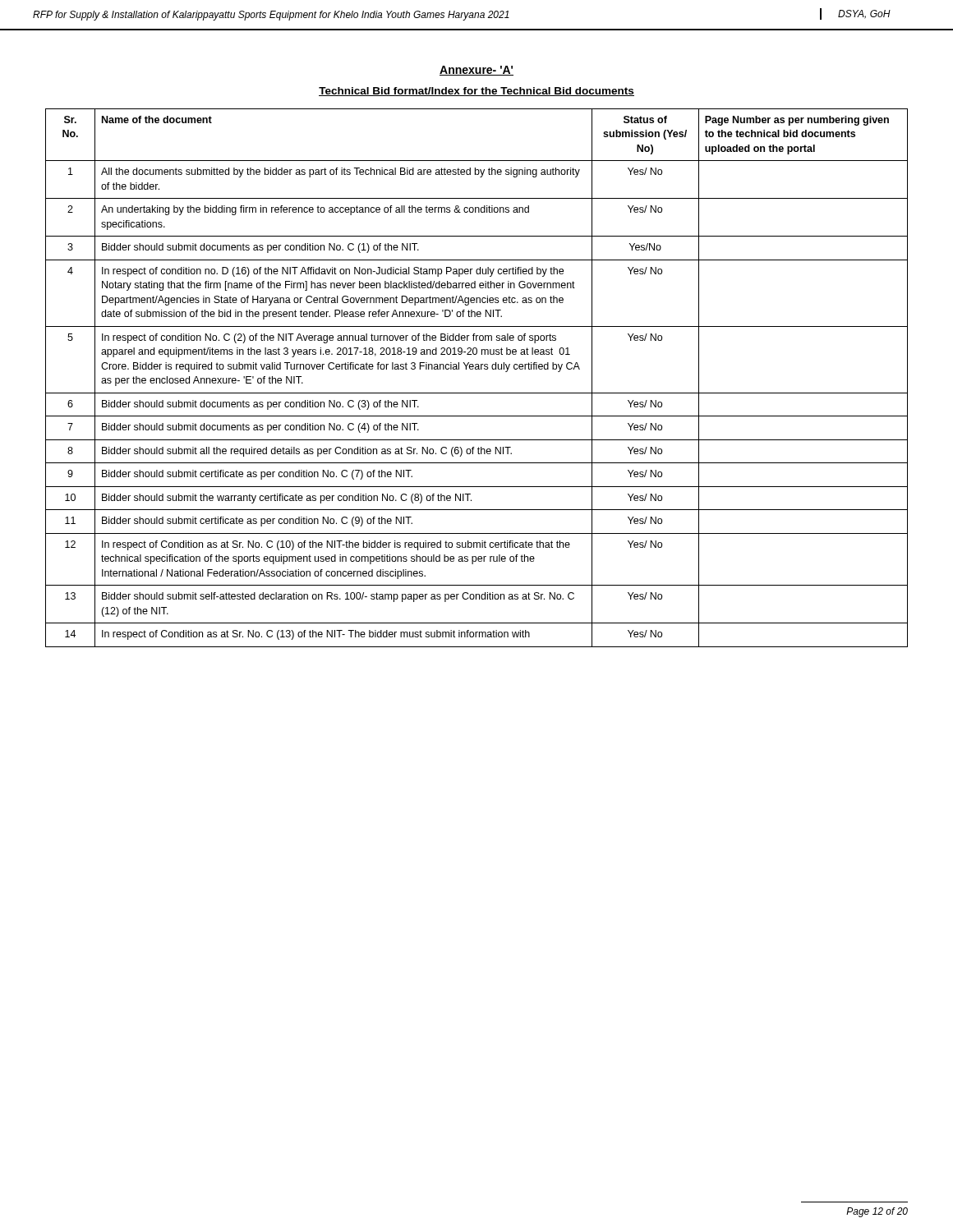
Task: Find "Annexure- 'A'" on this page
Action: (x=476, y=70)
